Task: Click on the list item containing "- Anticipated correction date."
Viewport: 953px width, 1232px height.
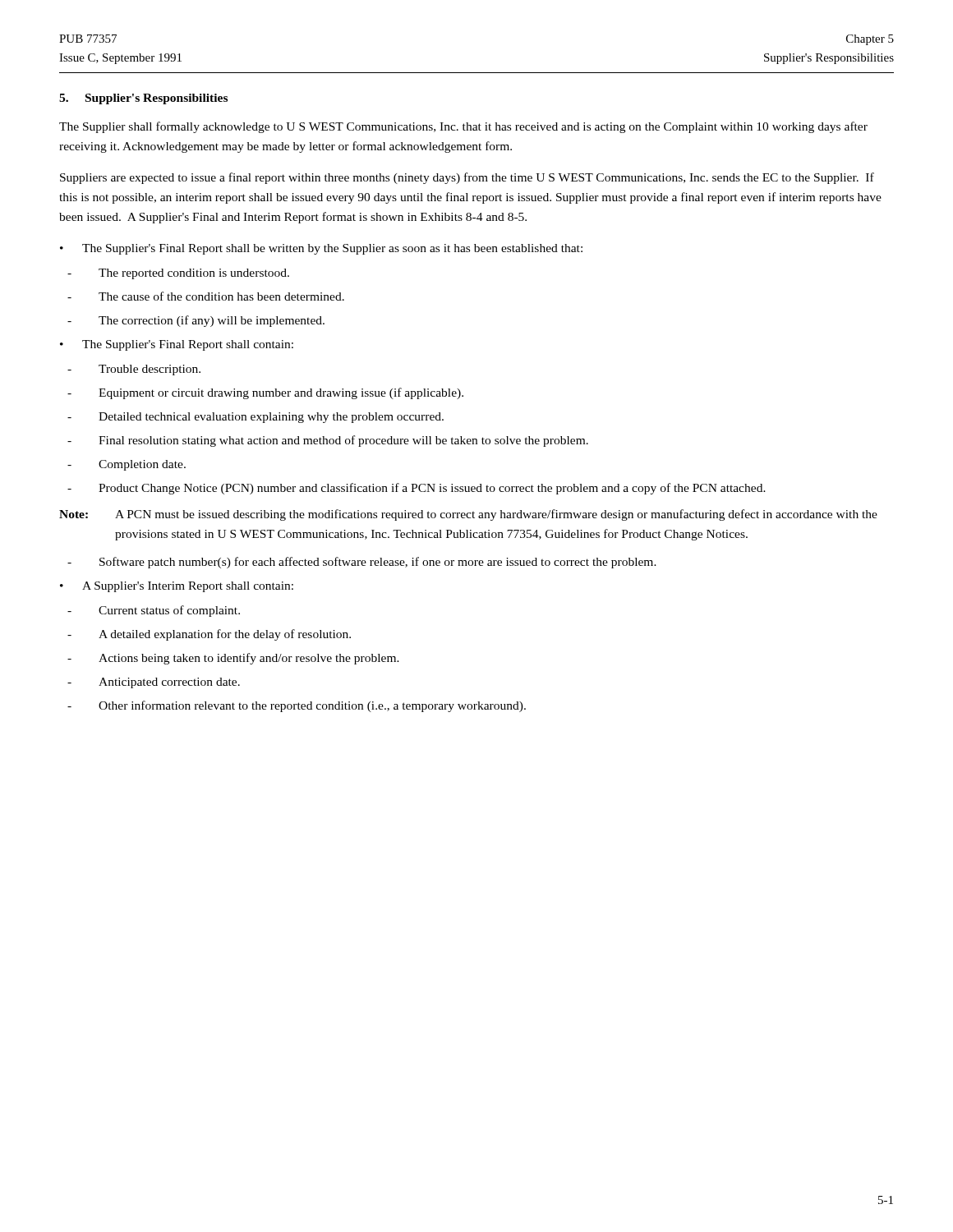Action: click(x=154, y=683)
